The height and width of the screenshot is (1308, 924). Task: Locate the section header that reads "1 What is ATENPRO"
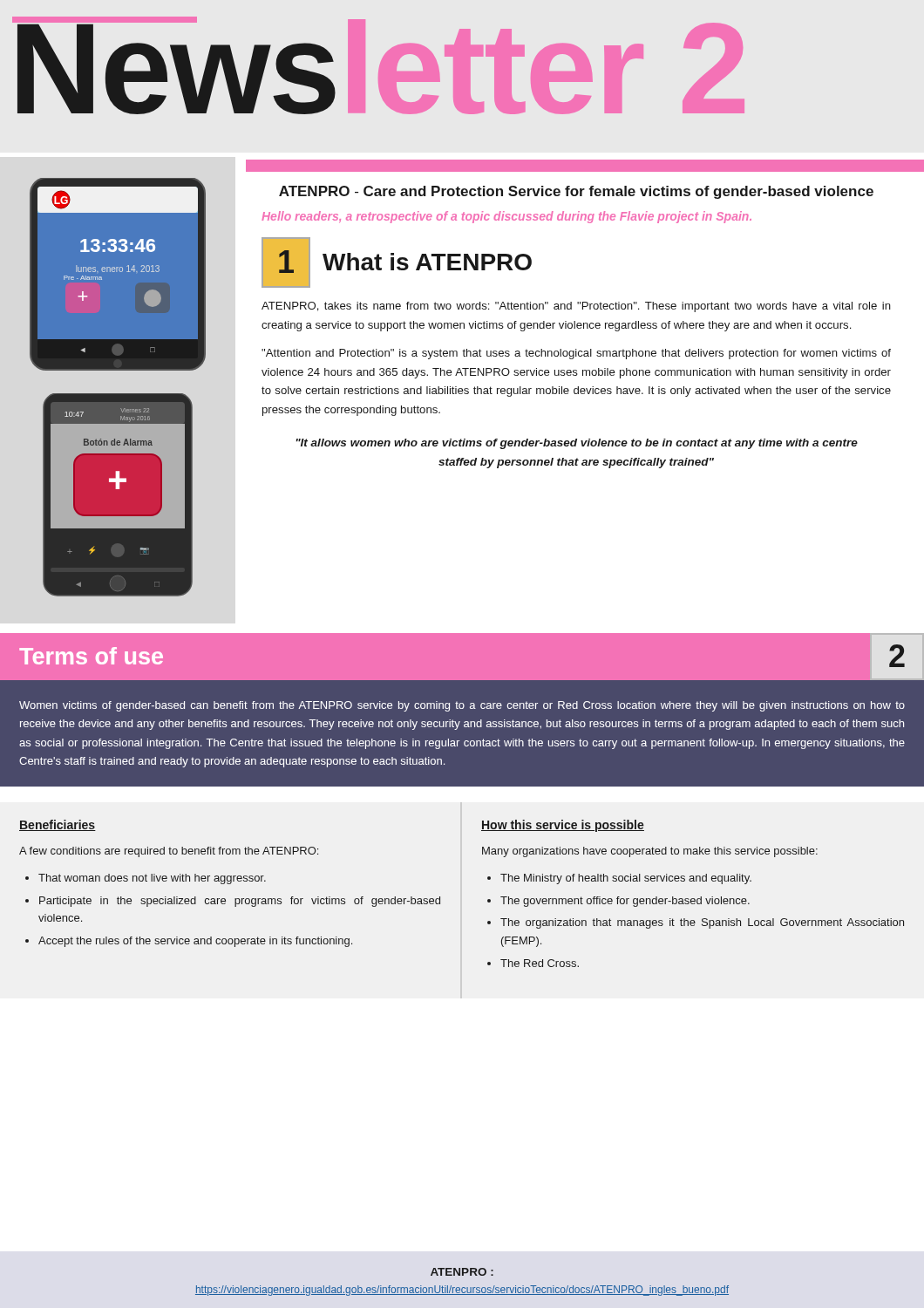pyautogui.click(x=397, y=263)
